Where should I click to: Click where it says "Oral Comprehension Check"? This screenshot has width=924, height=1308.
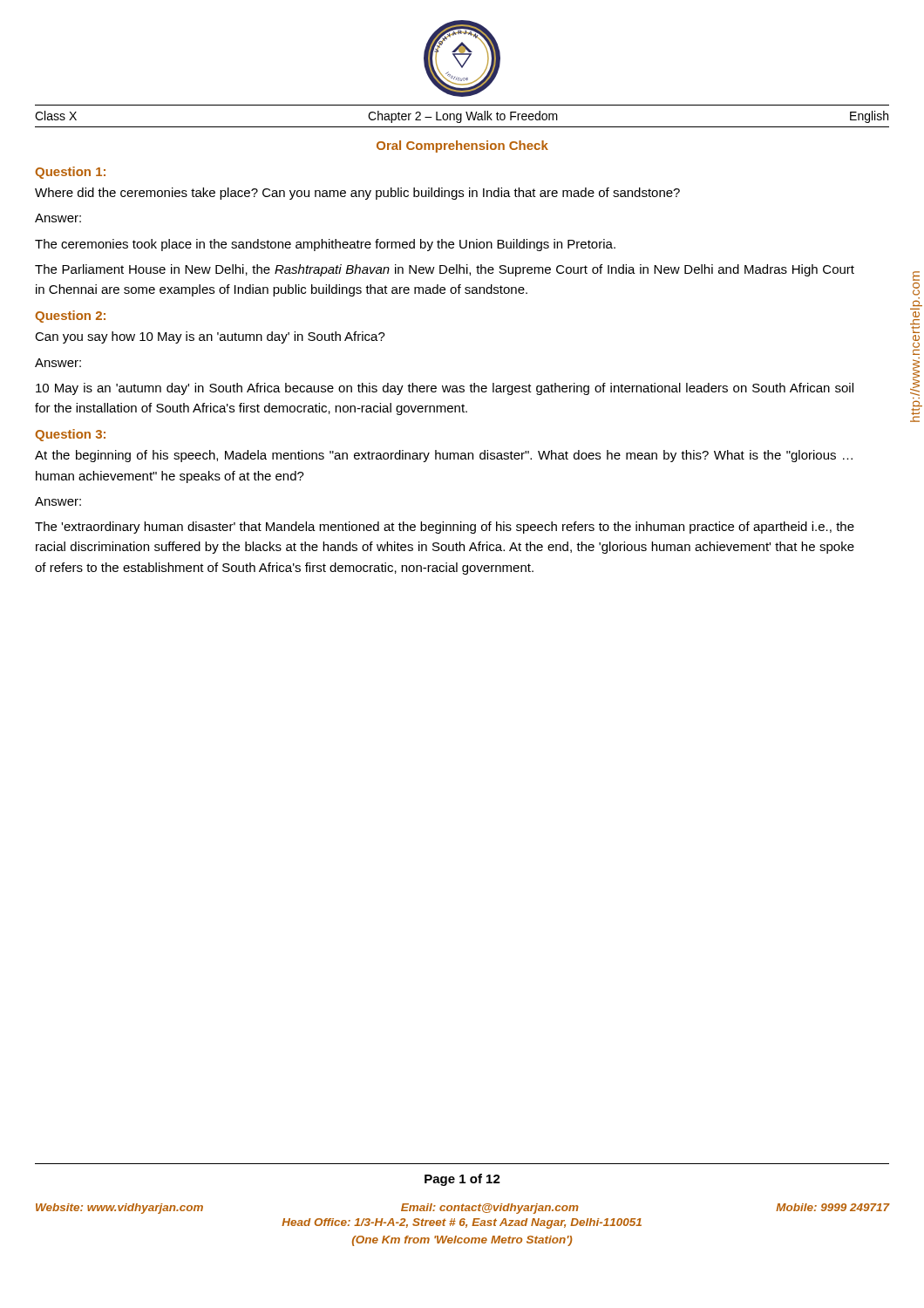coord(462,145)
